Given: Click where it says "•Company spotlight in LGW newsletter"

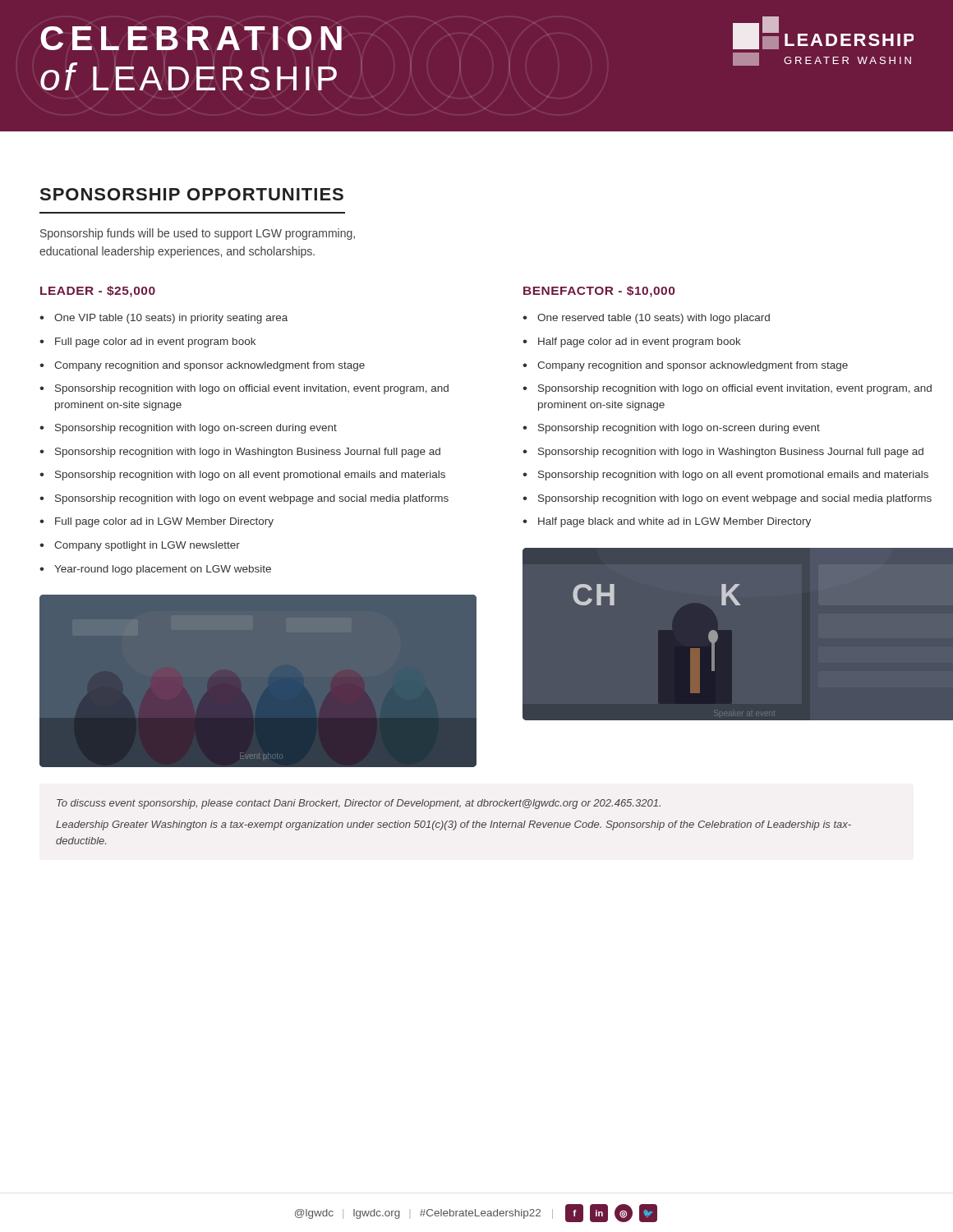Looking at the screenshot, I should coord(140,545).
